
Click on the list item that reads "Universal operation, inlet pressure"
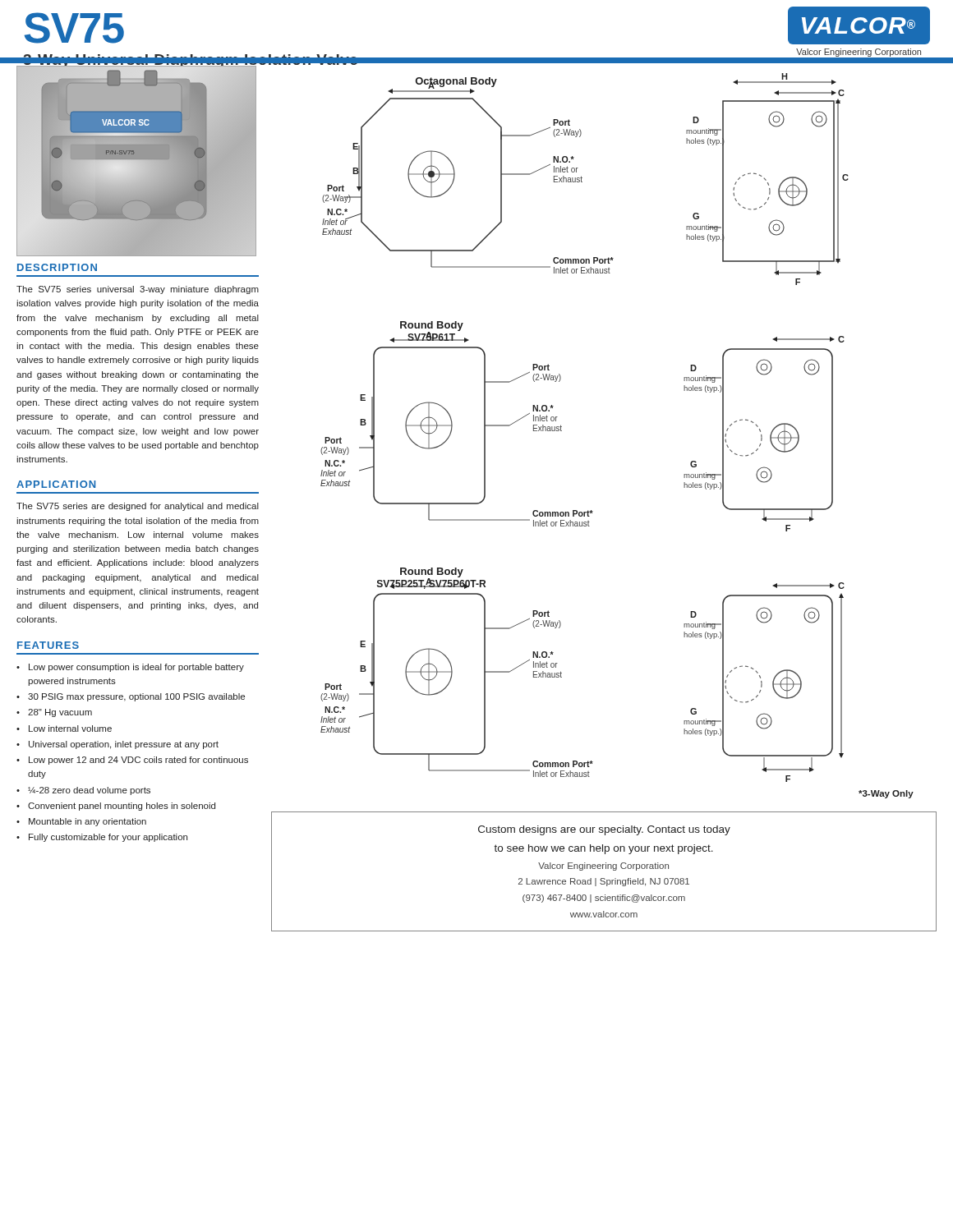click(123, 744)
